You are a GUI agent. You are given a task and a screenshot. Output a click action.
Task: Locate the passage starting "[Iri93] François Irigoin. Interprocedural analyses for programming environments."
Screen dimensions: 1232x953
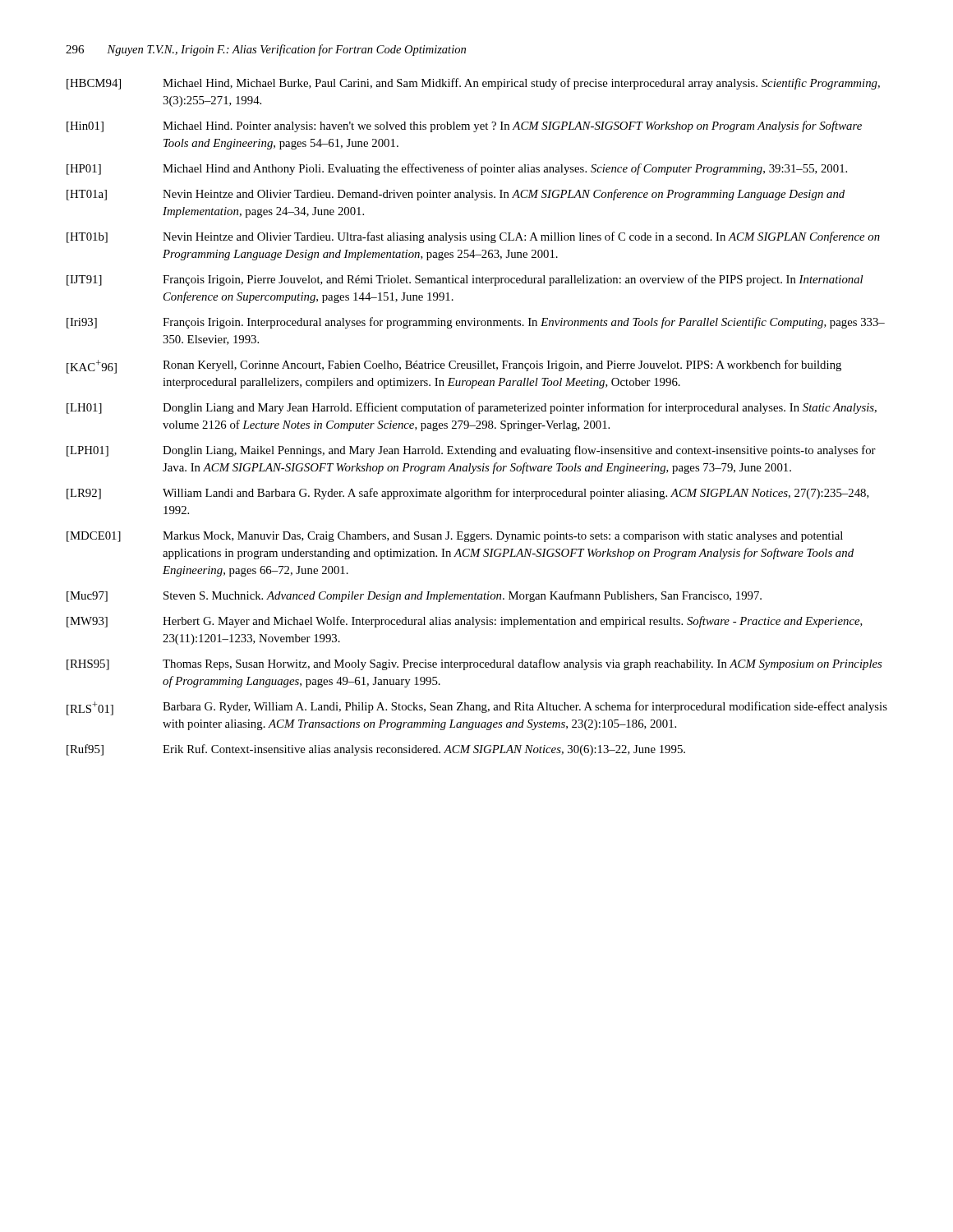(476, 331)
